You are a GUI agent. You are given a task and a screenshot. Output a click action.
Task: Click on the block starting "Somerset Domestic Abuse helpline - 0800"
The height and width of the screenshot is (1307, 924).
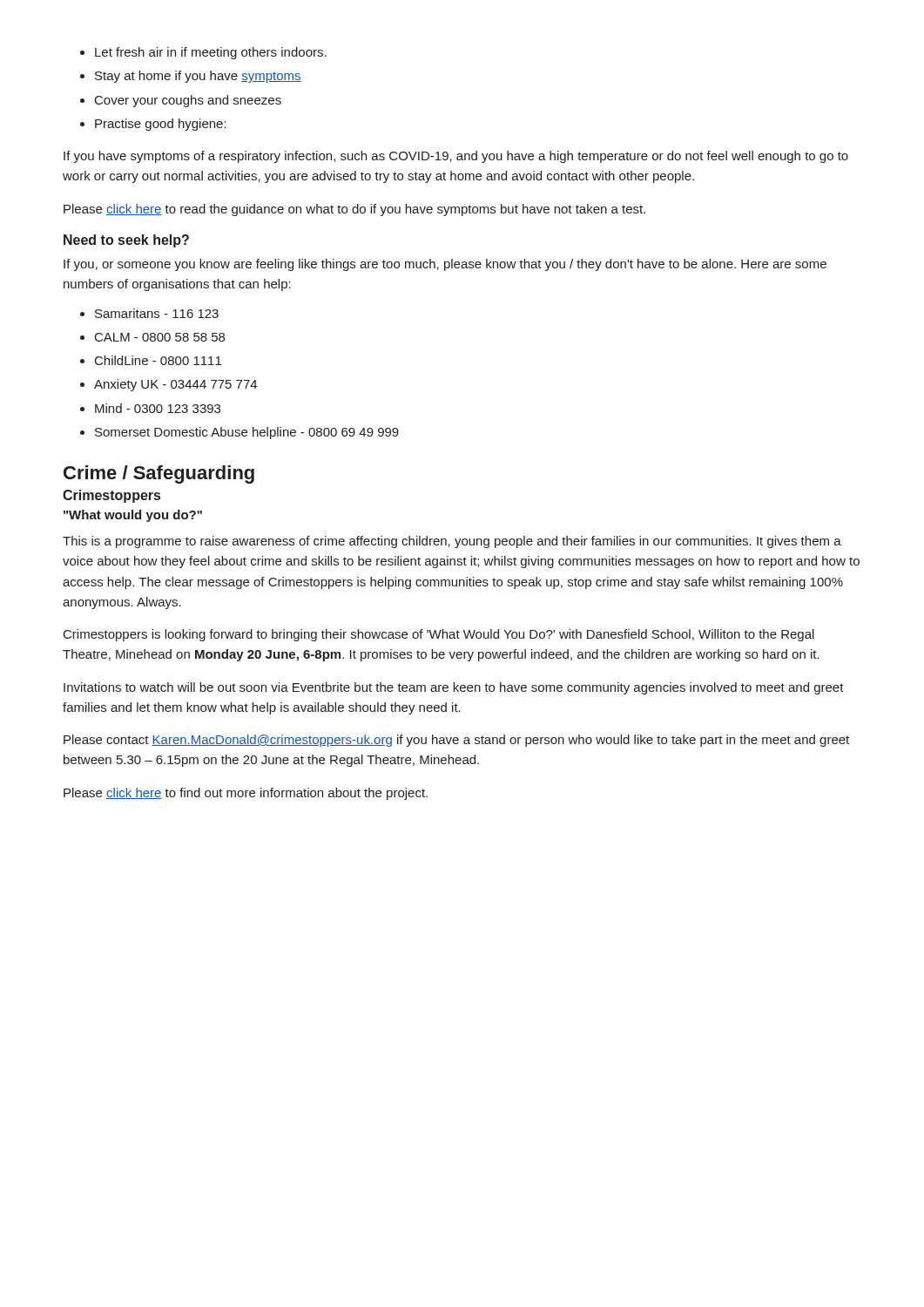tap(247, 432)
